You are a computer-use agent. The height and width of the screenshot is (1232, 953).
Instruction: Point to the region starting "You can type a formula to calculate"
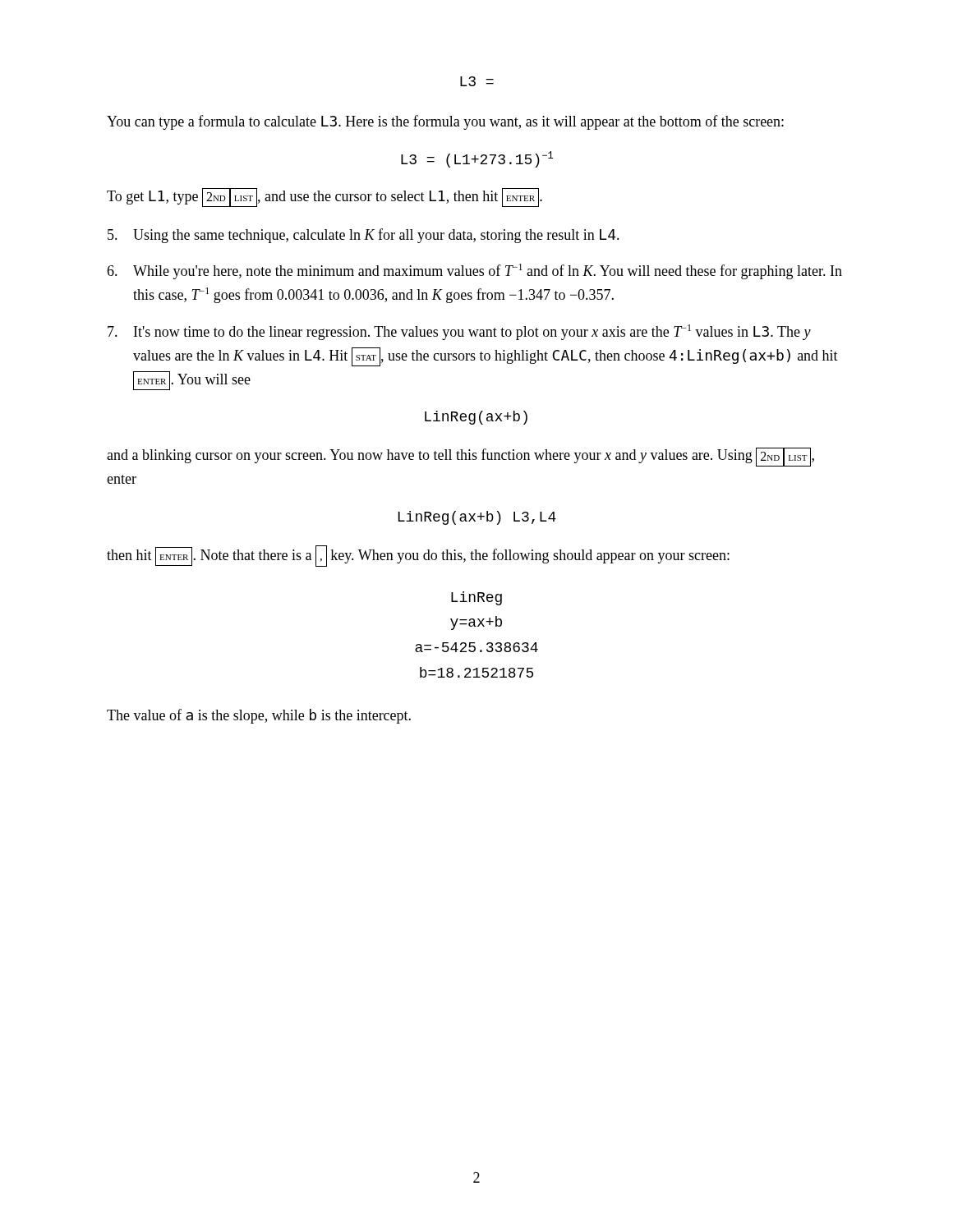tap(446, 121)
